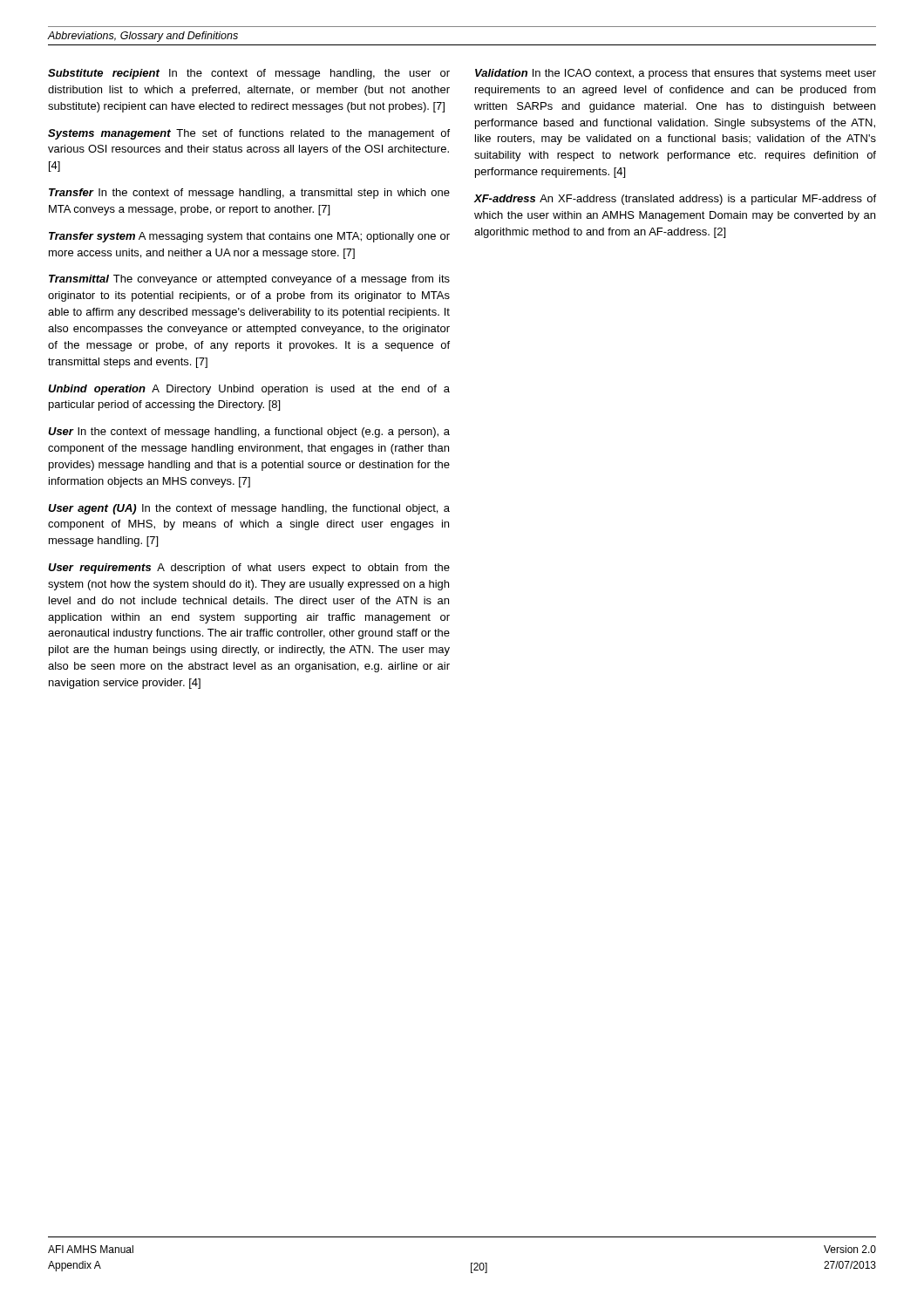Point to the block starting "Substitute recipient In the context of message"

(249, 89)
